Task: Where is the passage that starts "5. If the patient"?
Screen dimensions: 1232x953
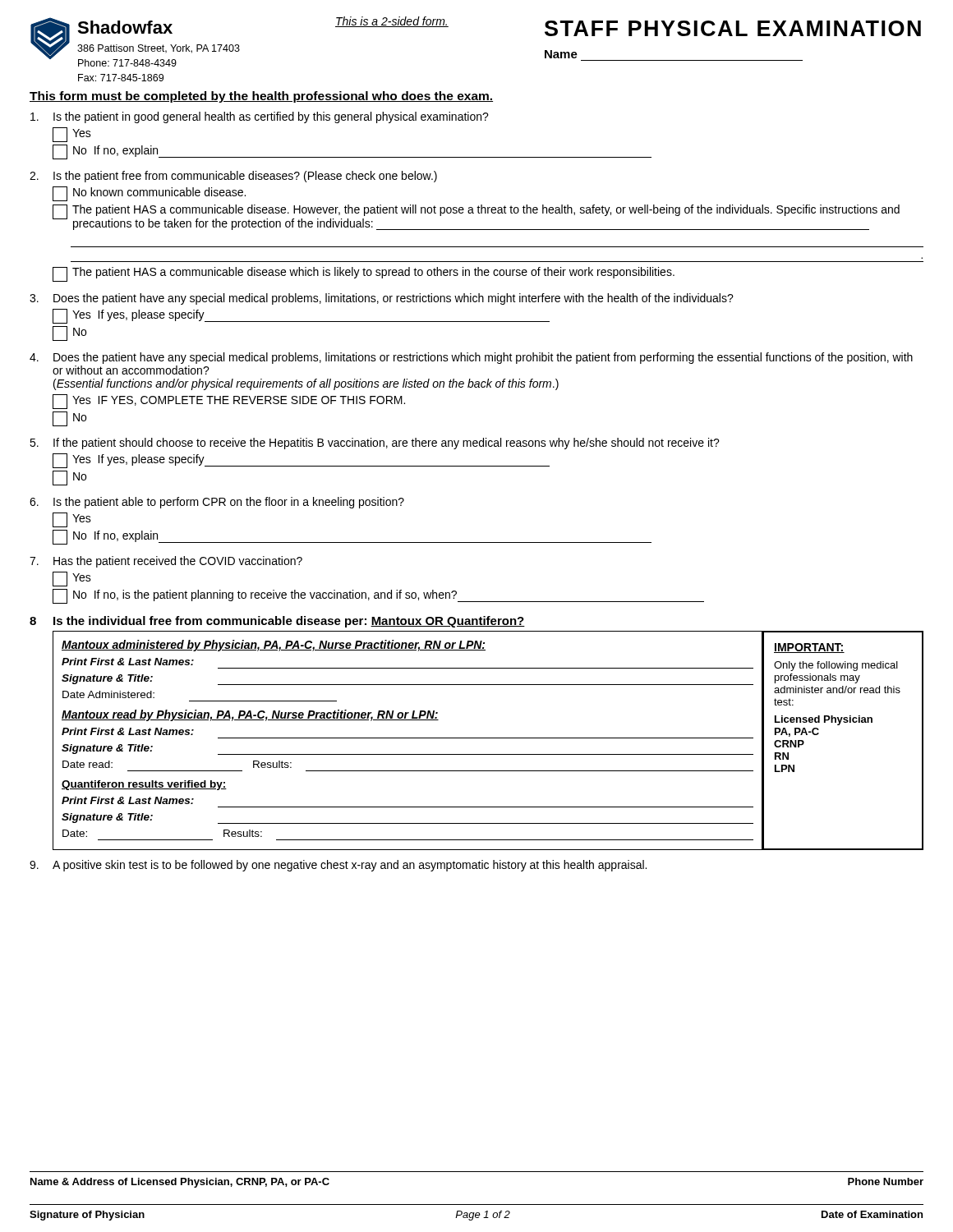Action: [476, 462]
